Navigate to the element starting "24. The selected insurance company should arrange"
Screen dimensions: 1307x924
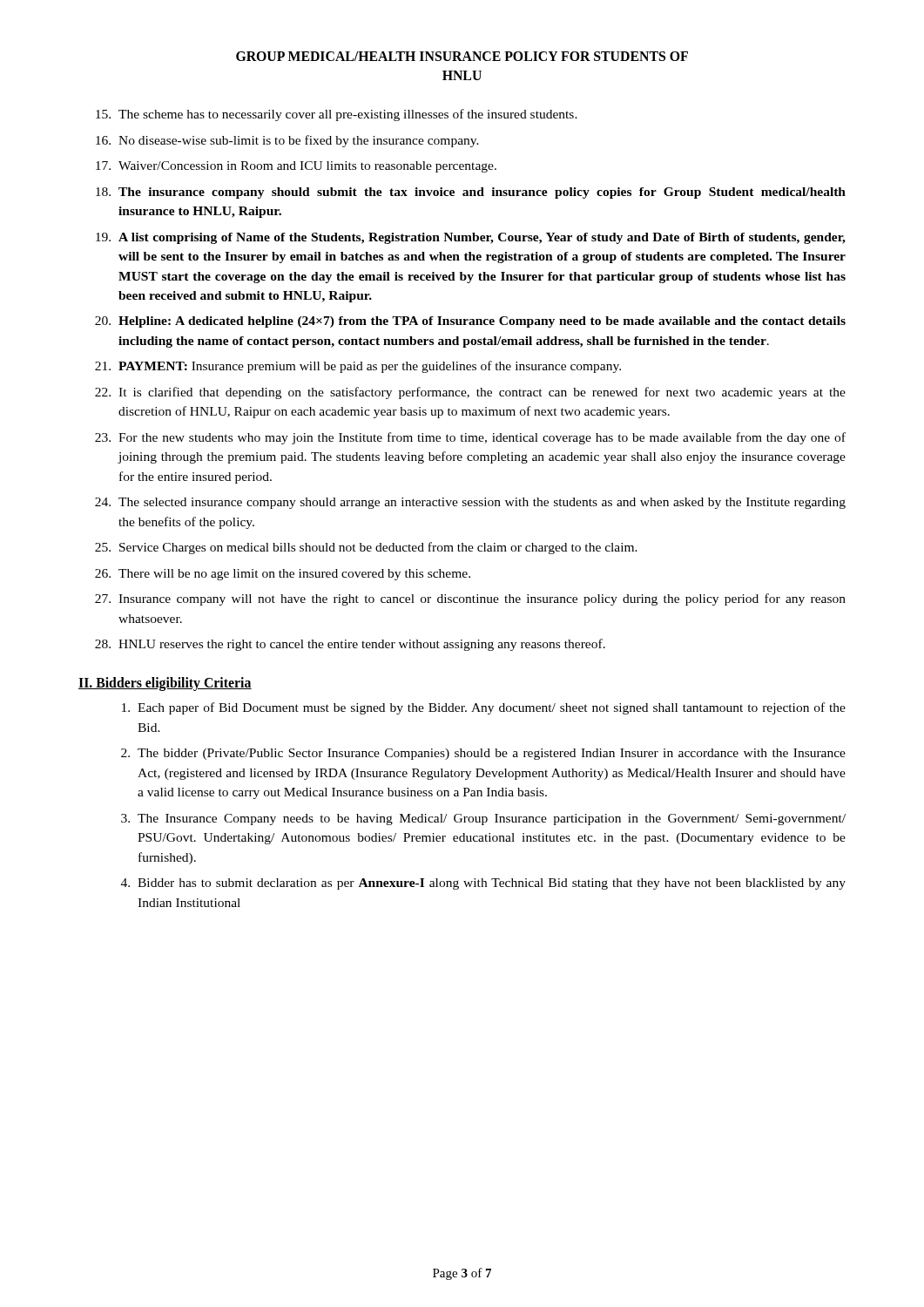click(462, 512)
